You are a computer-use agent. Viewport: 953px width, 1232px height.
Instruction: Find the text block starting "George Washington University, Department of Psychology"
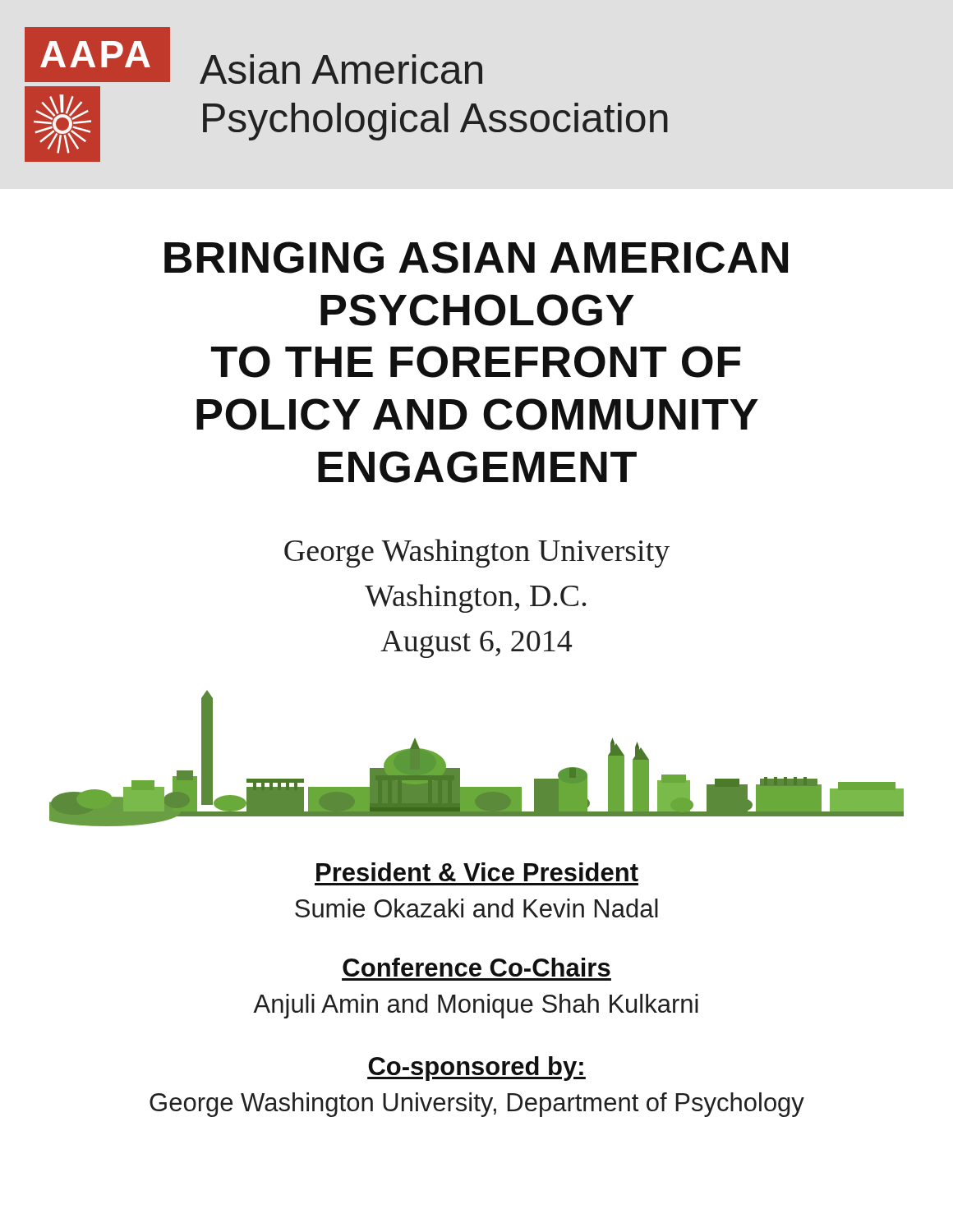pyautogui.click(x=476, y=1103)
